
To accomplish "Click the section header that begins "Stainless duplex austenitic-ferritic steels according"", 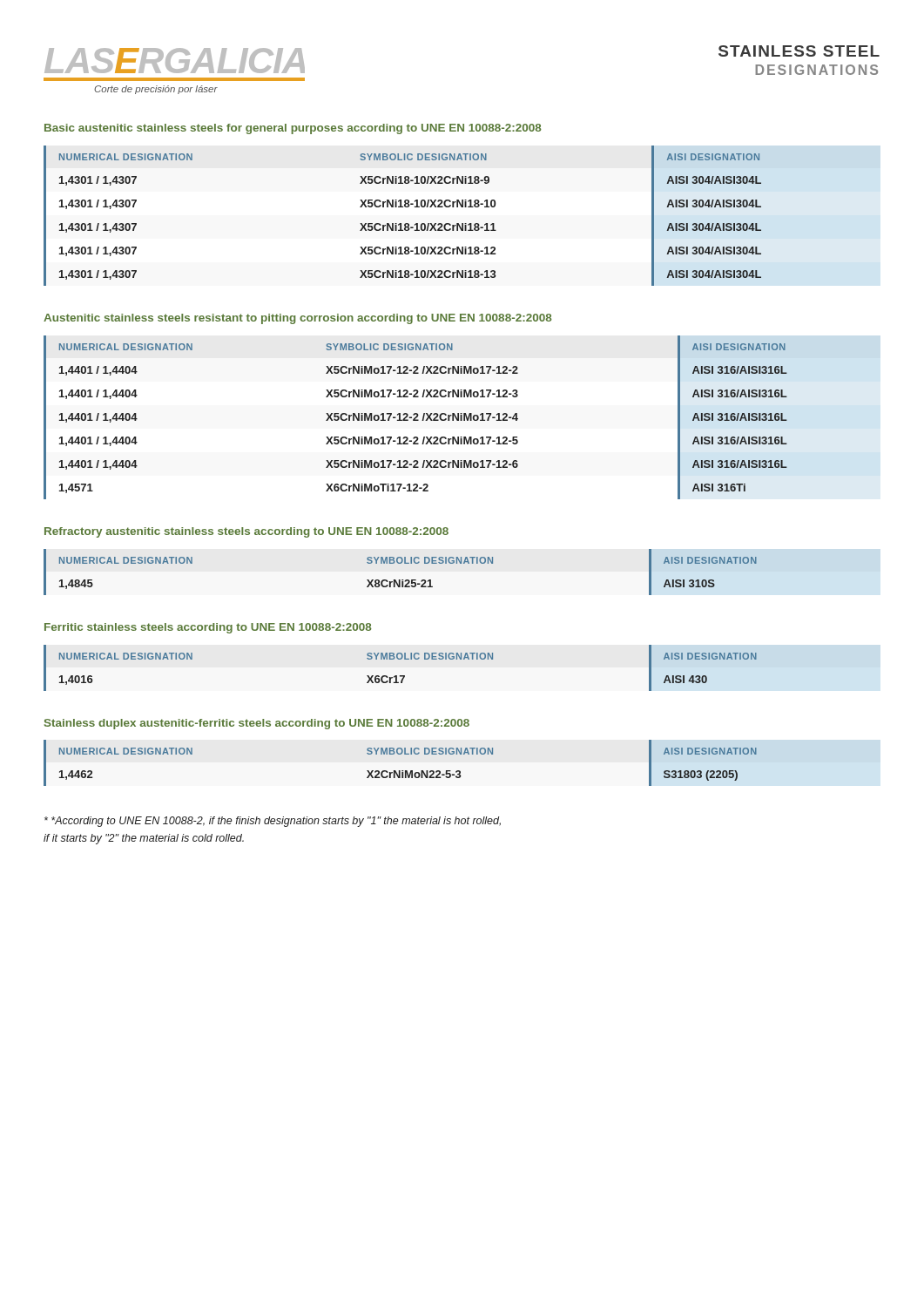I will 257,722.
